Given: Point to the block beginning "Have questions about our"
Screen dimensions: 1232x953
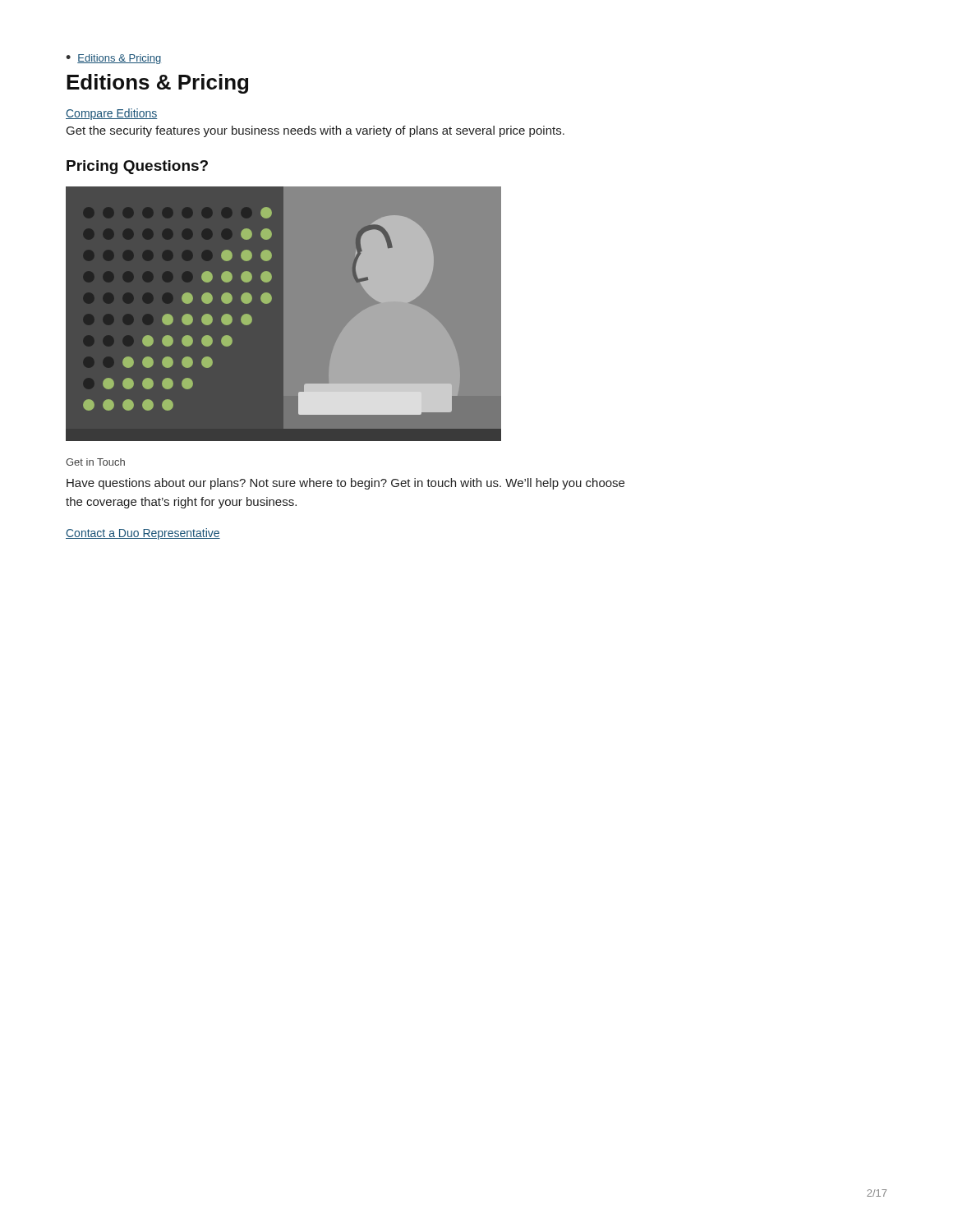Looking at the screenshot, I should tap(345, 492).
